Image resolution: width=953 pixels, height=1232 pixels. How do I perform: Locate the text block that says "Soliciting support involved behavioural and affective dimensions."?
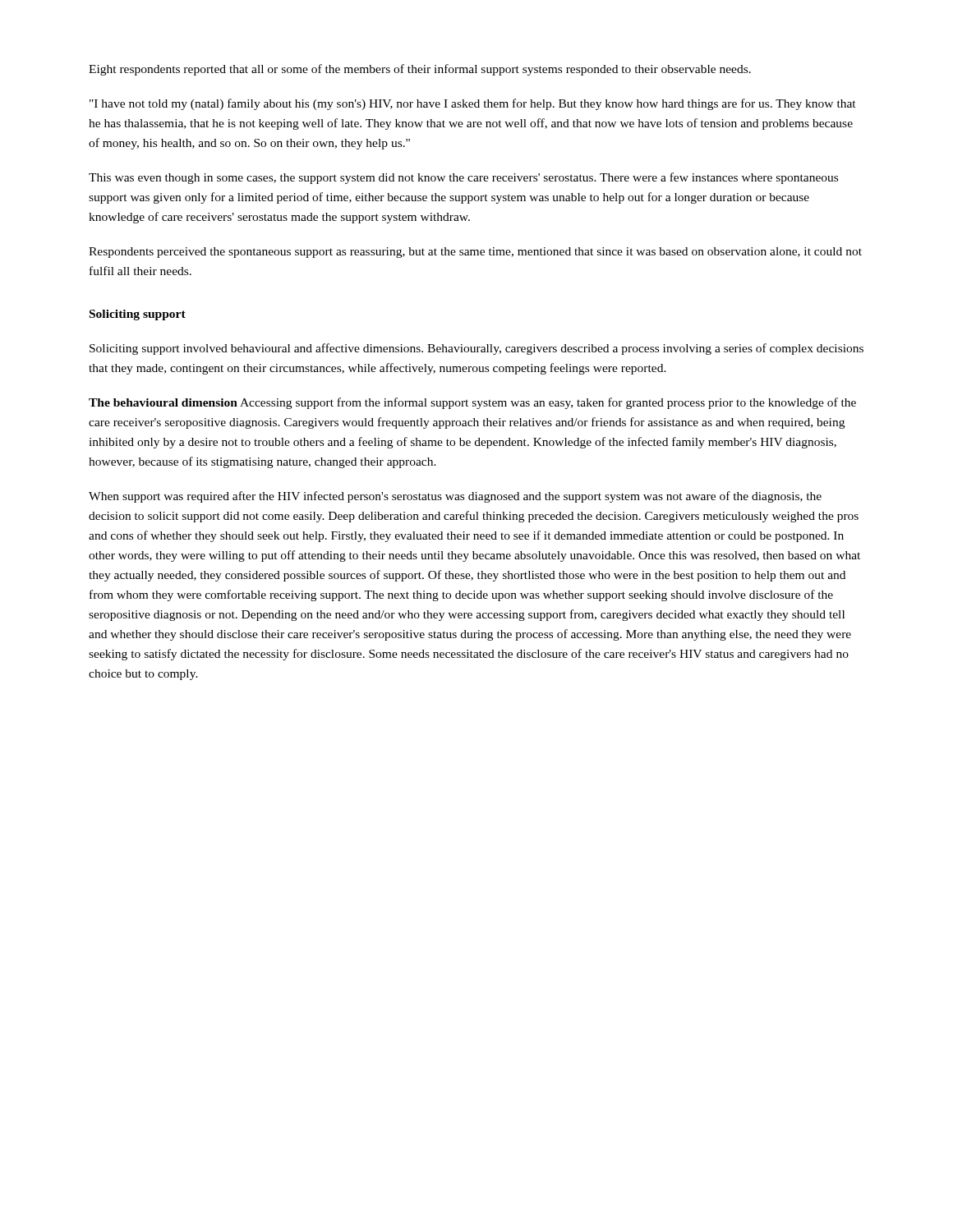click(476, 358)
